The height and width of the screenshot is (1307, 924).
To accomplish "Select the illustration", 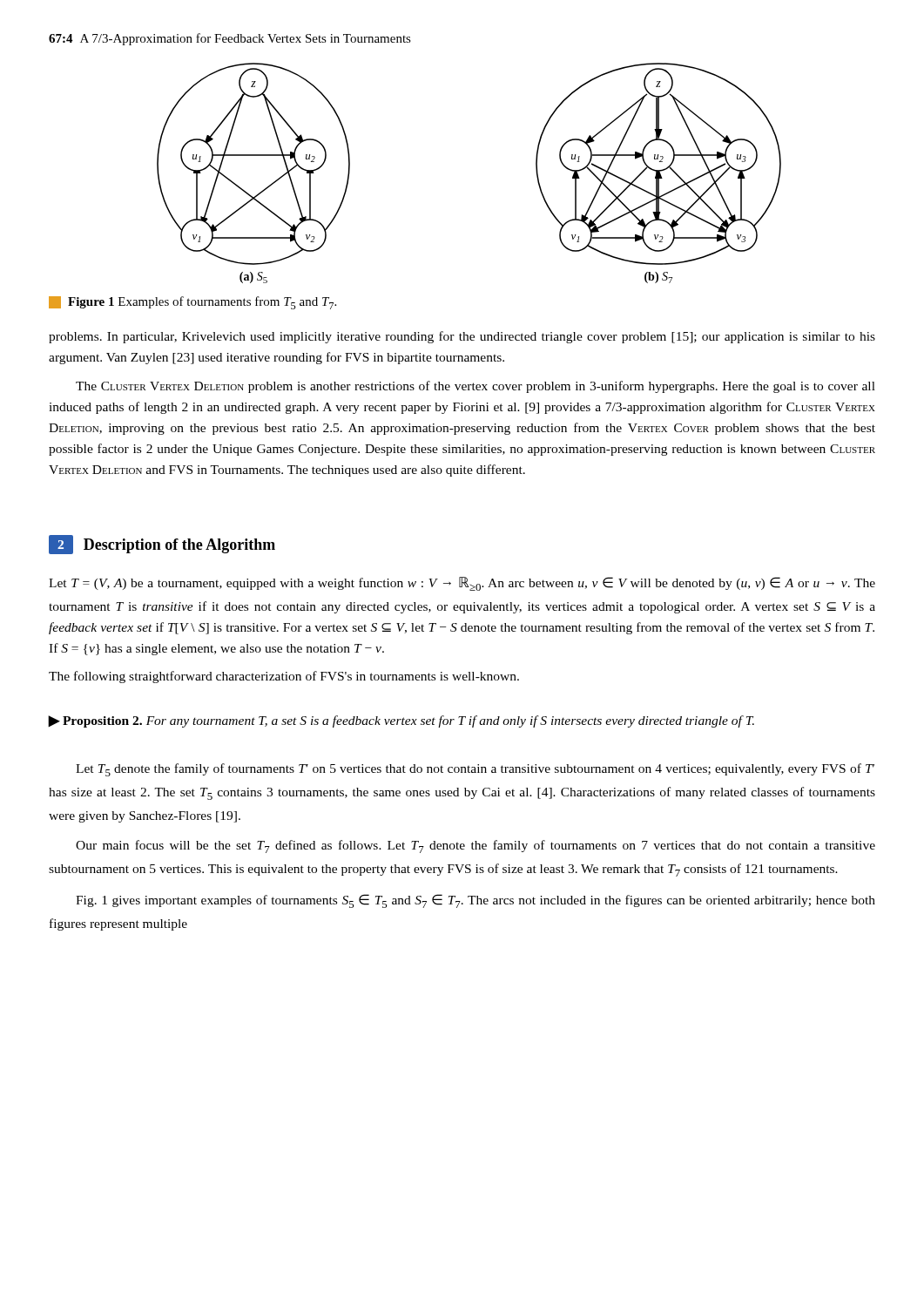I will (x=462, y=176).
